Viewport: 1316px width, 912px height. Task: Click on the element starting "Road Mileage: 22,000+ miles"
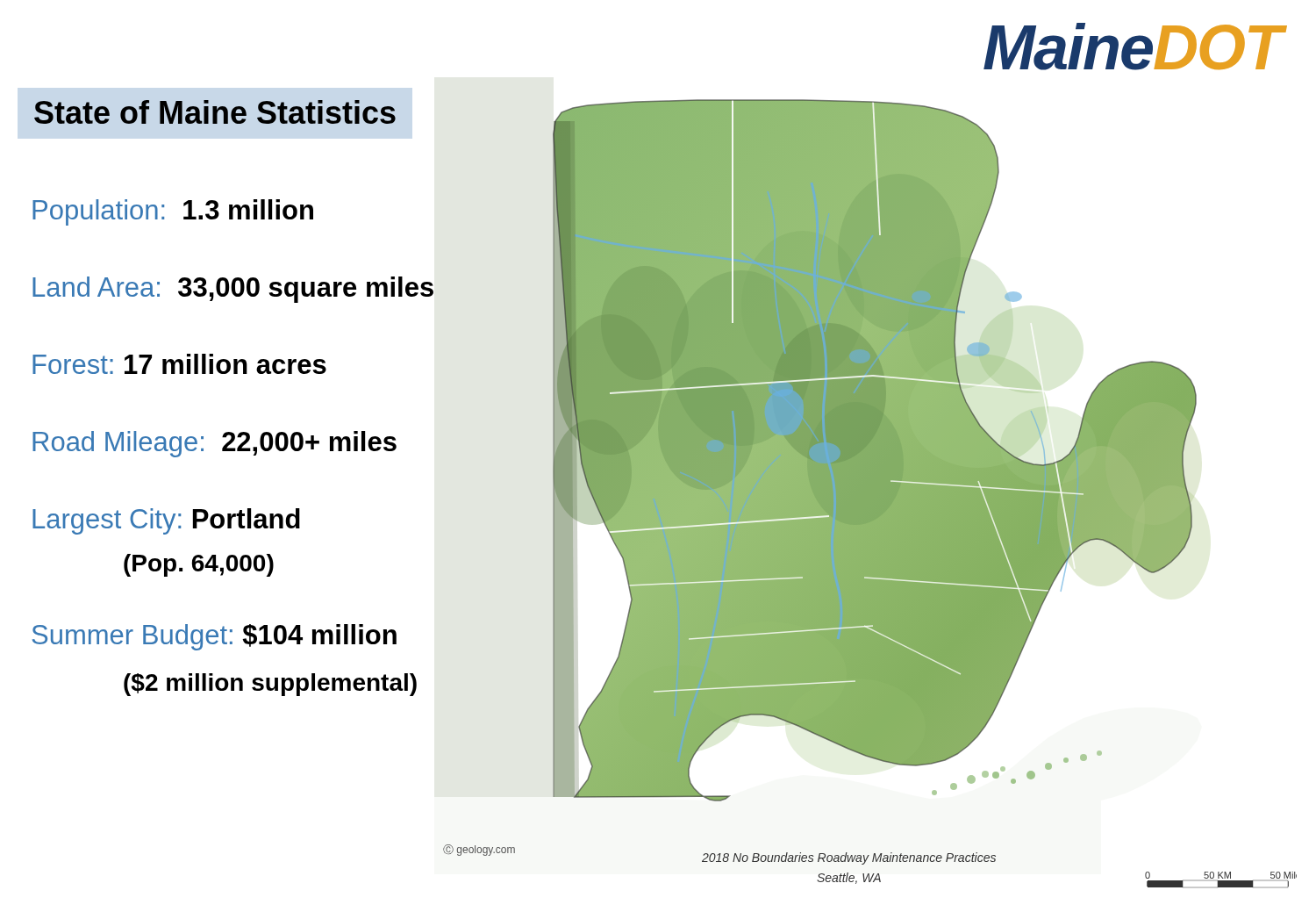coord(214,442)
